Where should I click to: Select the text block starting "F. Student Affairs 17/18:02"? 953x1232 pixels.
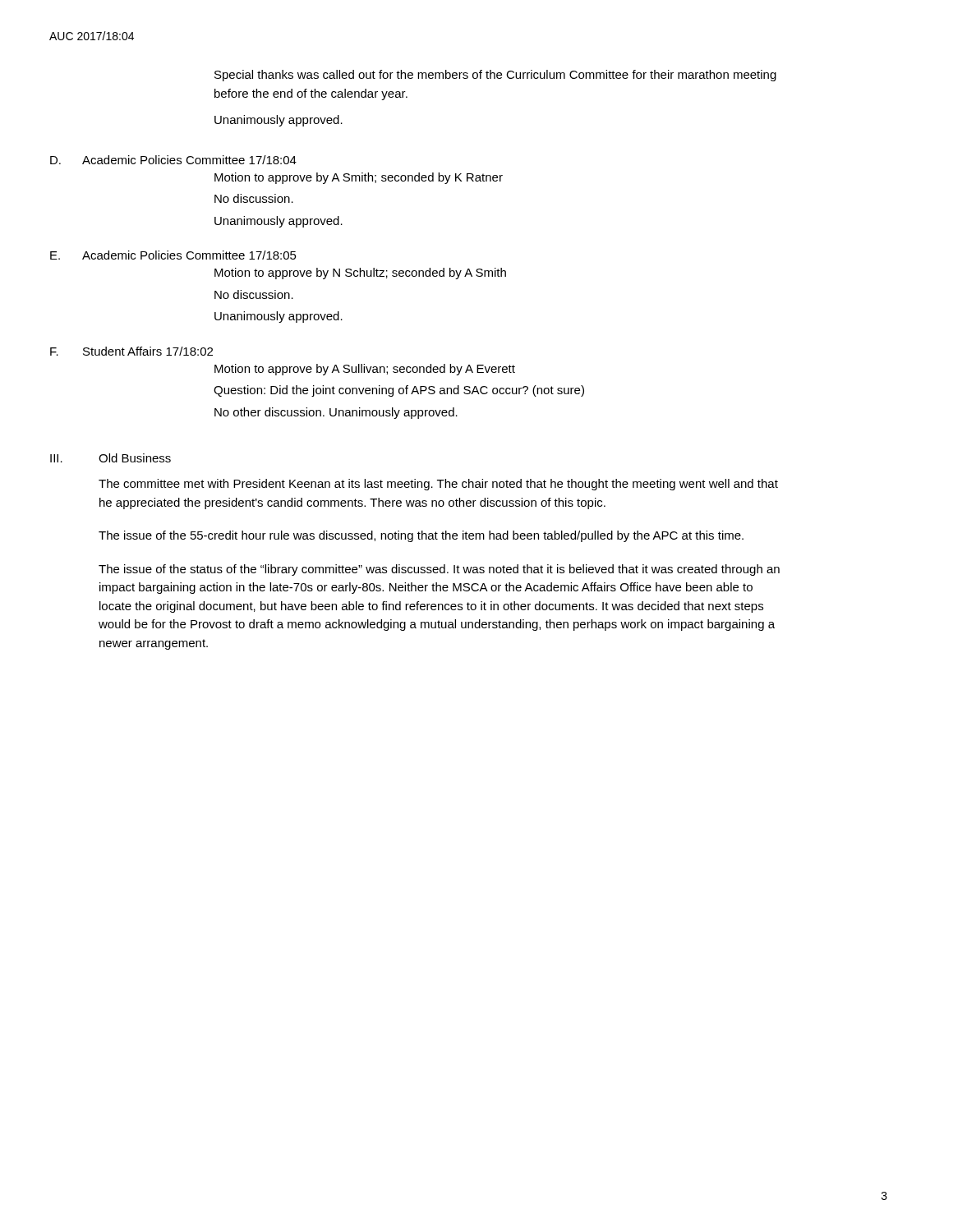(419, 383)
